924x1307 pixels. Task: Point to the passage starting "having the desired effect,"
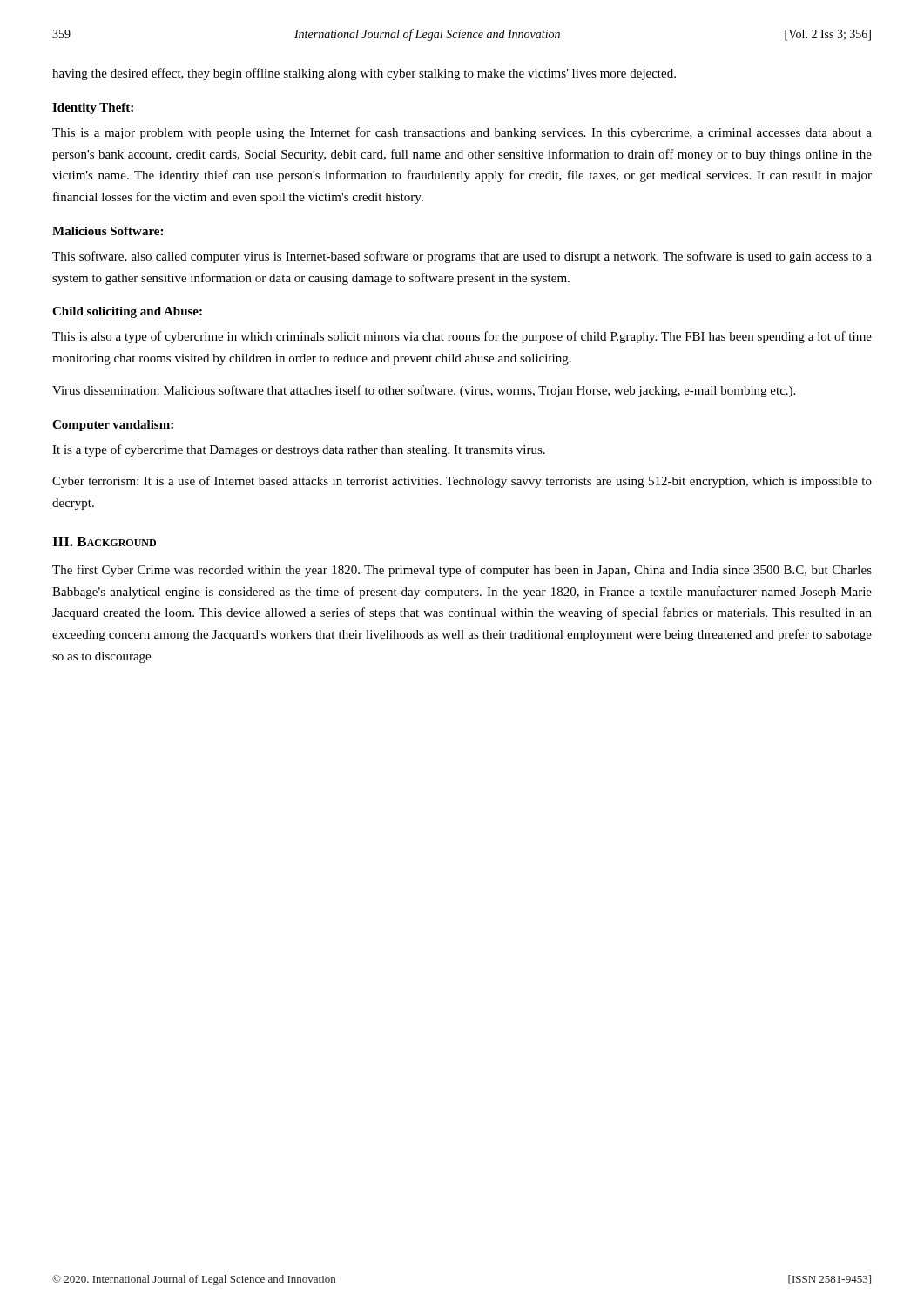coord(364,73)
